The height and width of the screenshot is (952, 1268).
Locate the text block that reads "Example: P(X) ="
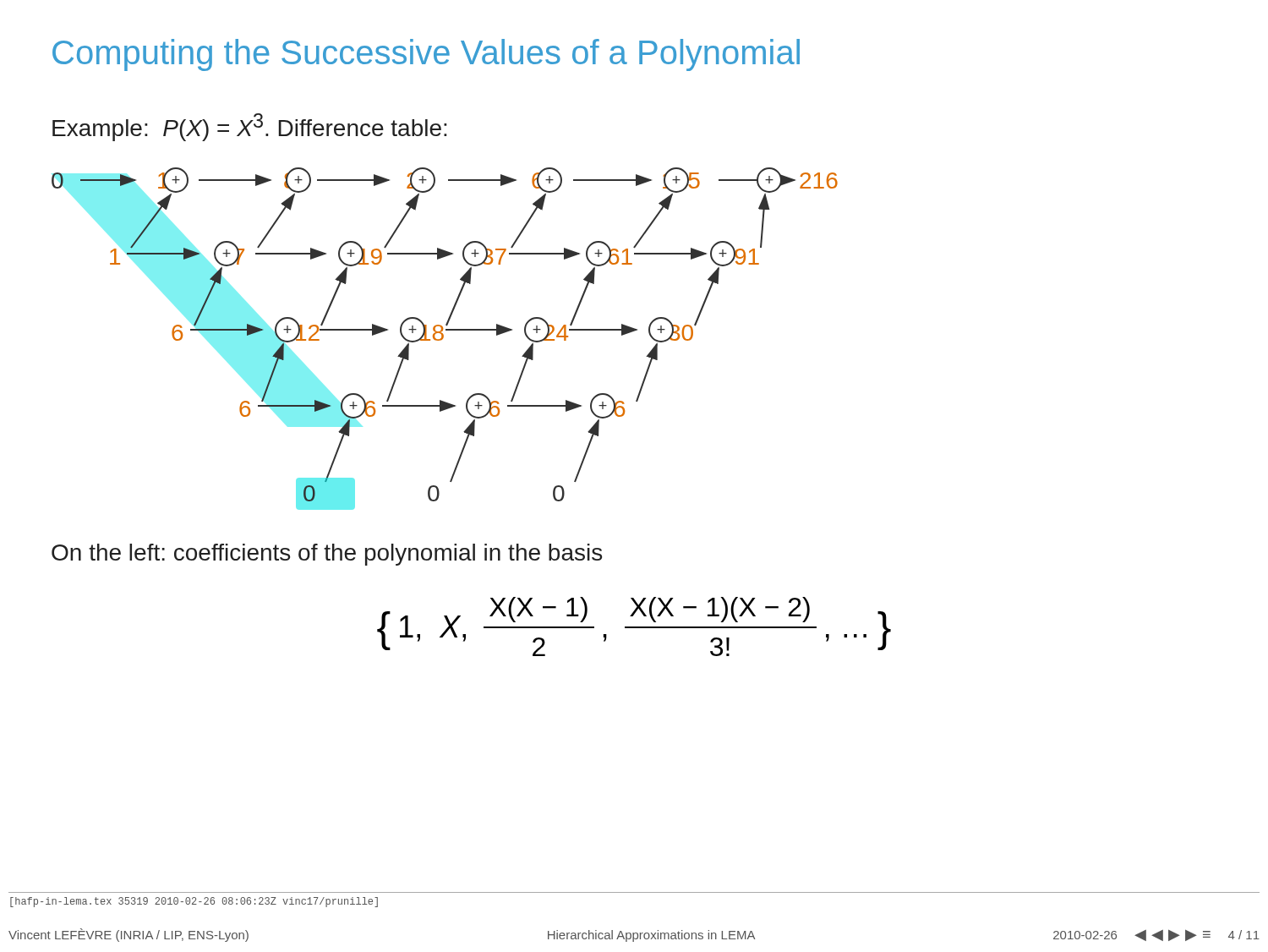[250, 126]
